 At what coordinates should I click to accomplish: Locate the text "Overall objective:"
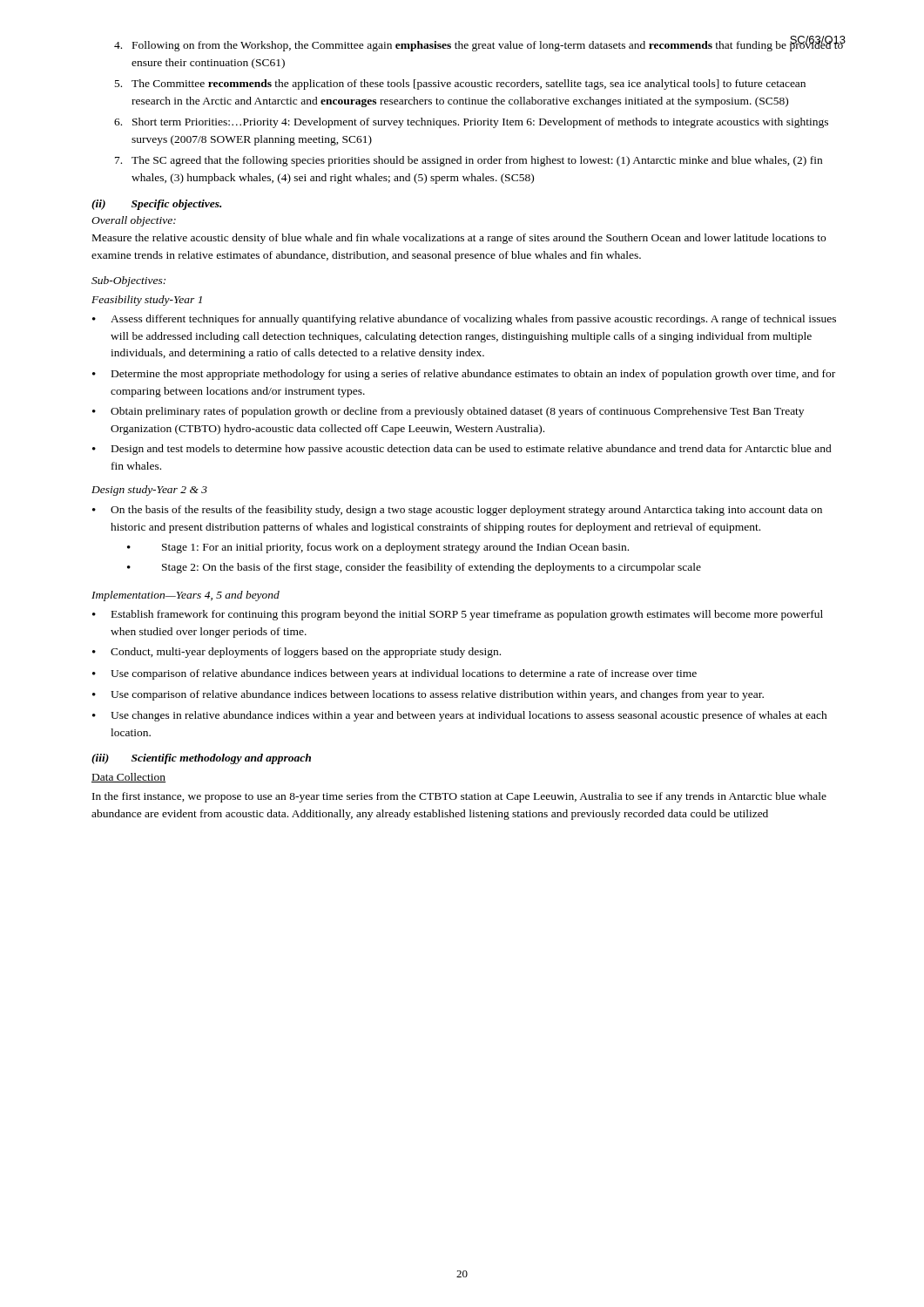134,220
